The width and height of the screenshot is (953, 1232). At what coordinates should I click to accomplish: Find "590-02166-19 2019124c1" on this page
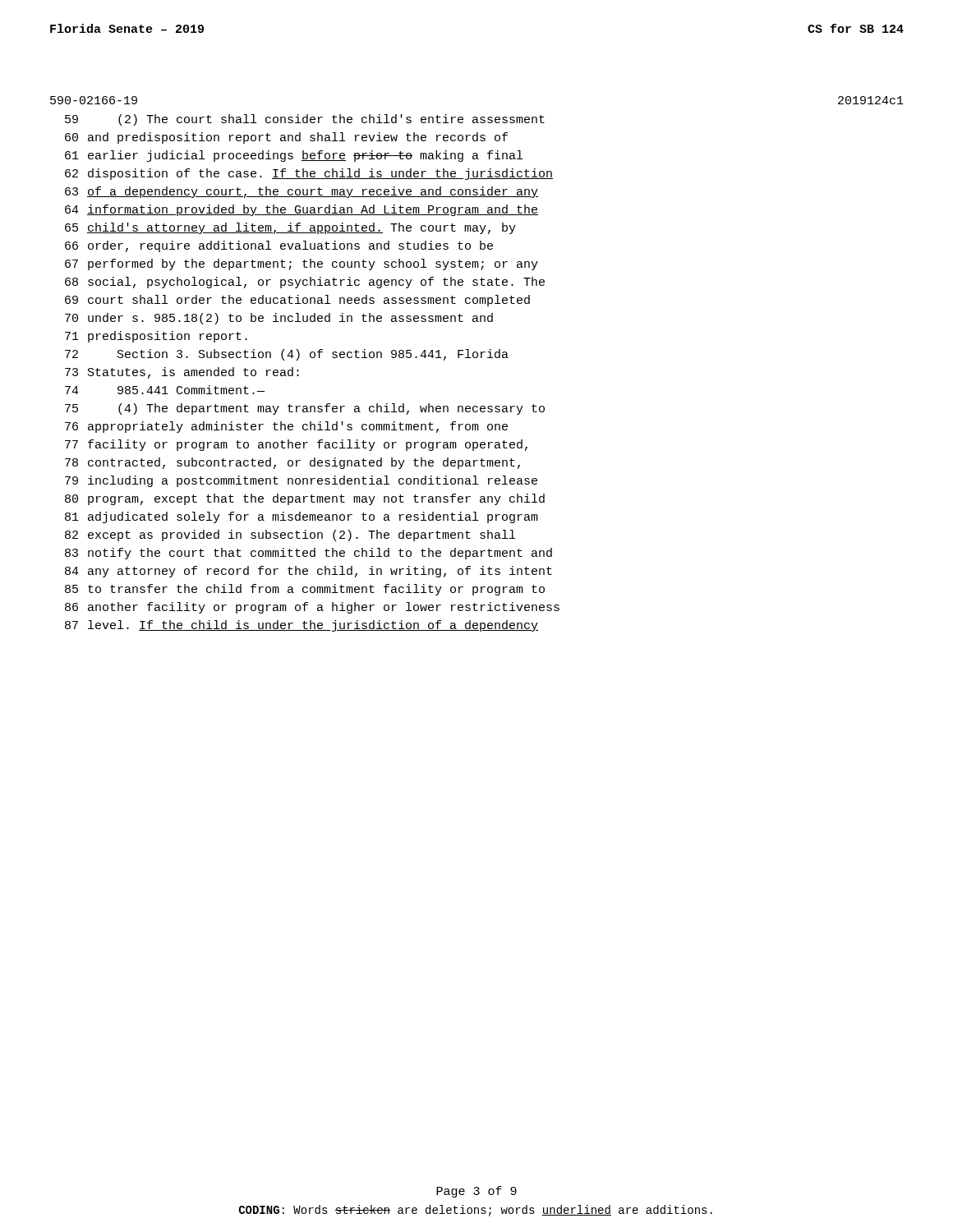click(90, 101)
